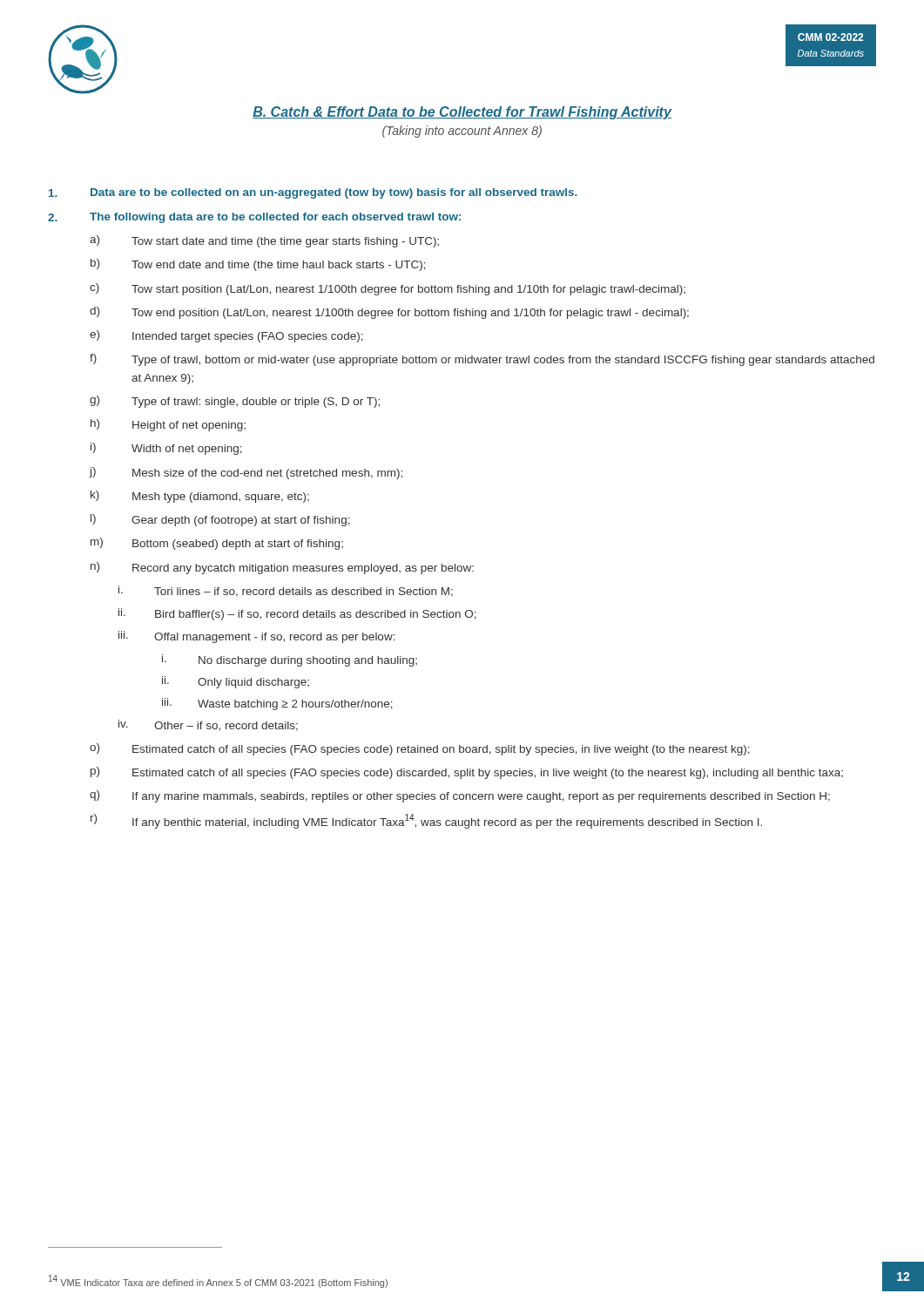Find the list item that says "j) Mesh size of the cod-end net"
Screen dimensions: 1307x924
(246, 473)
